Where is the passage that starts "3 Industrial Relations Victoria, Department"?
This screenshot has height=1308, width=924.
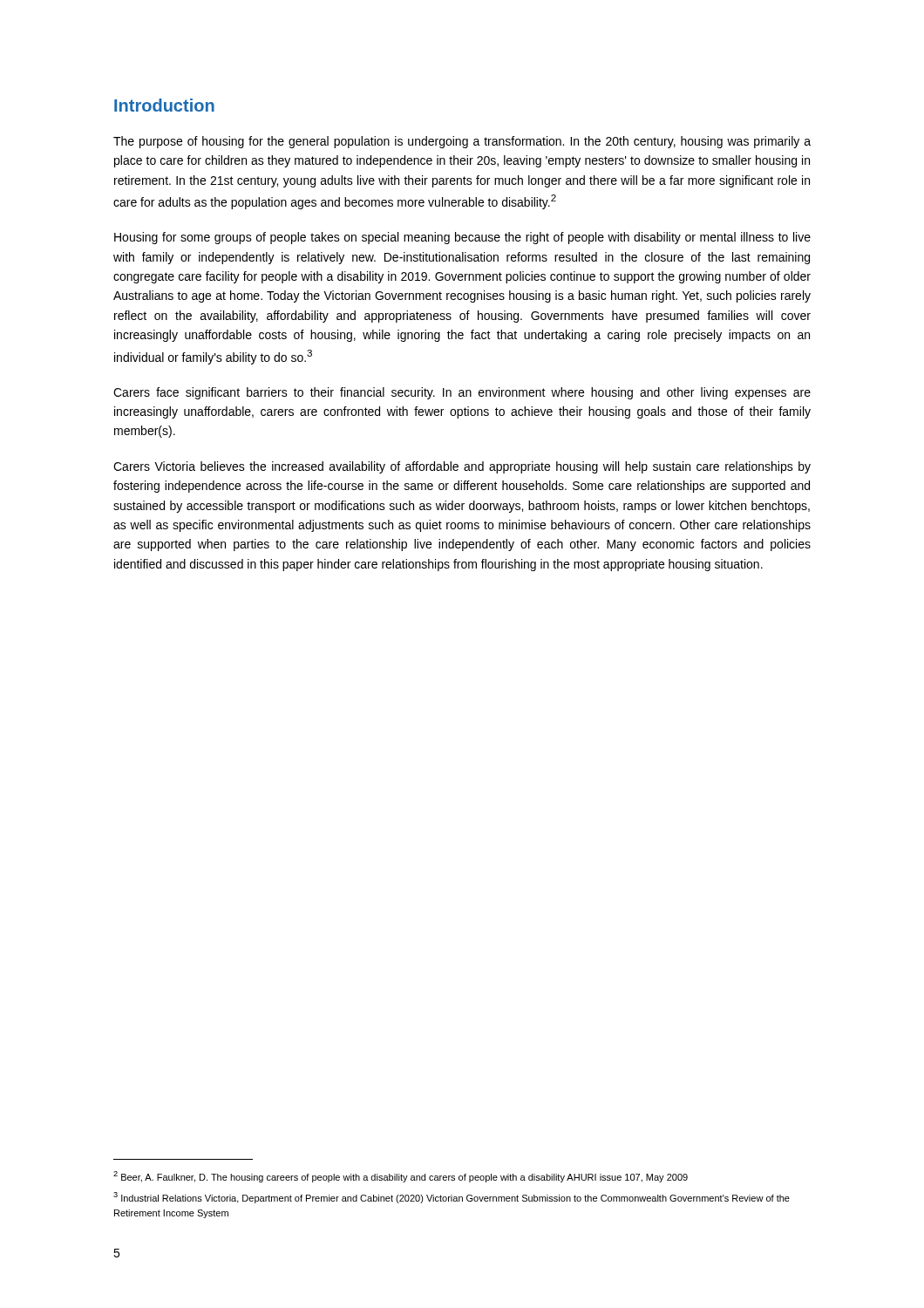[x=452, y=1204]
